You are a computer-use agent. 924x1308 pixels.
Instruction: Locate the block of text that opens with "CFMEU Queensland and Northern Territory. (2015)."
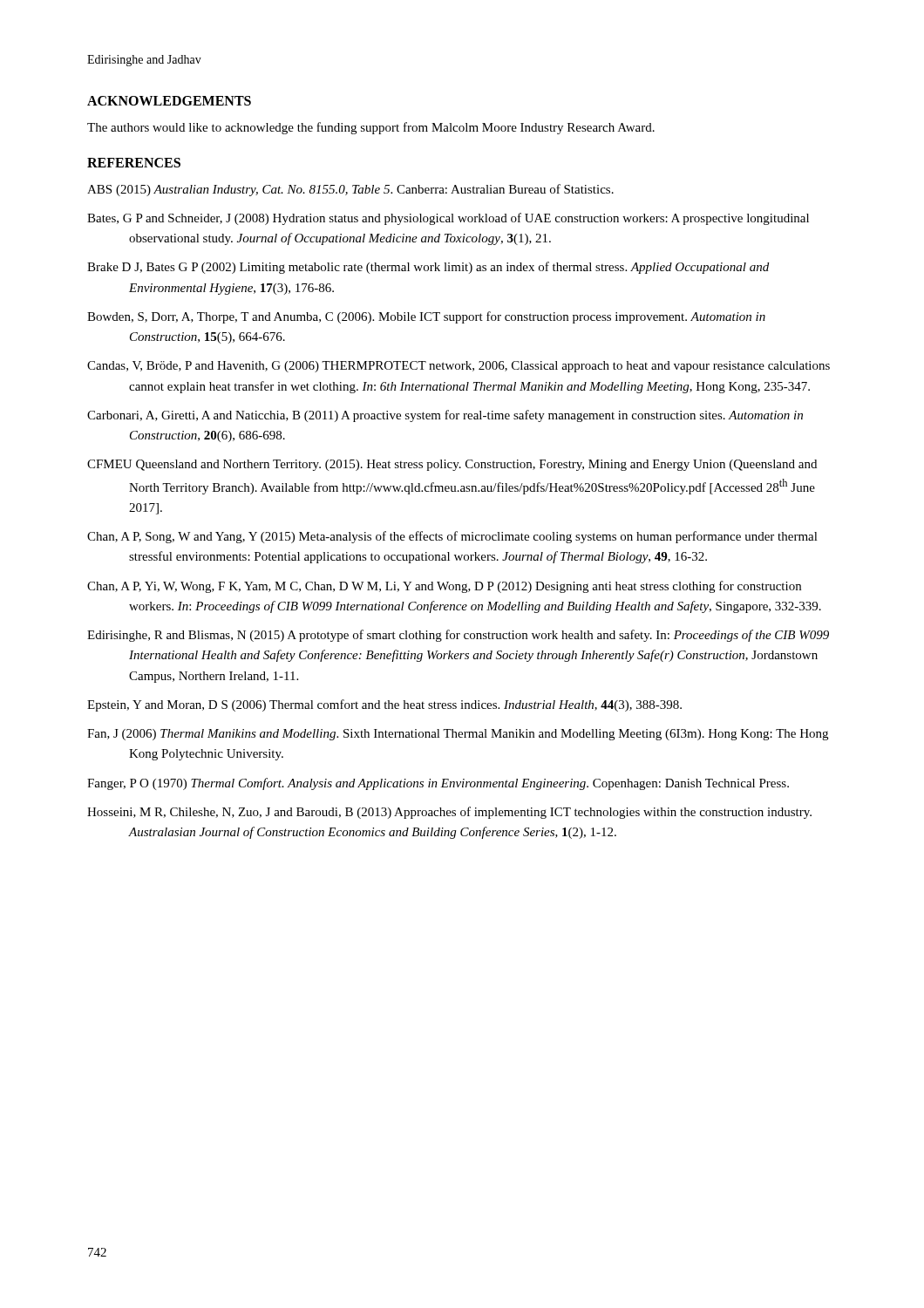452,486
